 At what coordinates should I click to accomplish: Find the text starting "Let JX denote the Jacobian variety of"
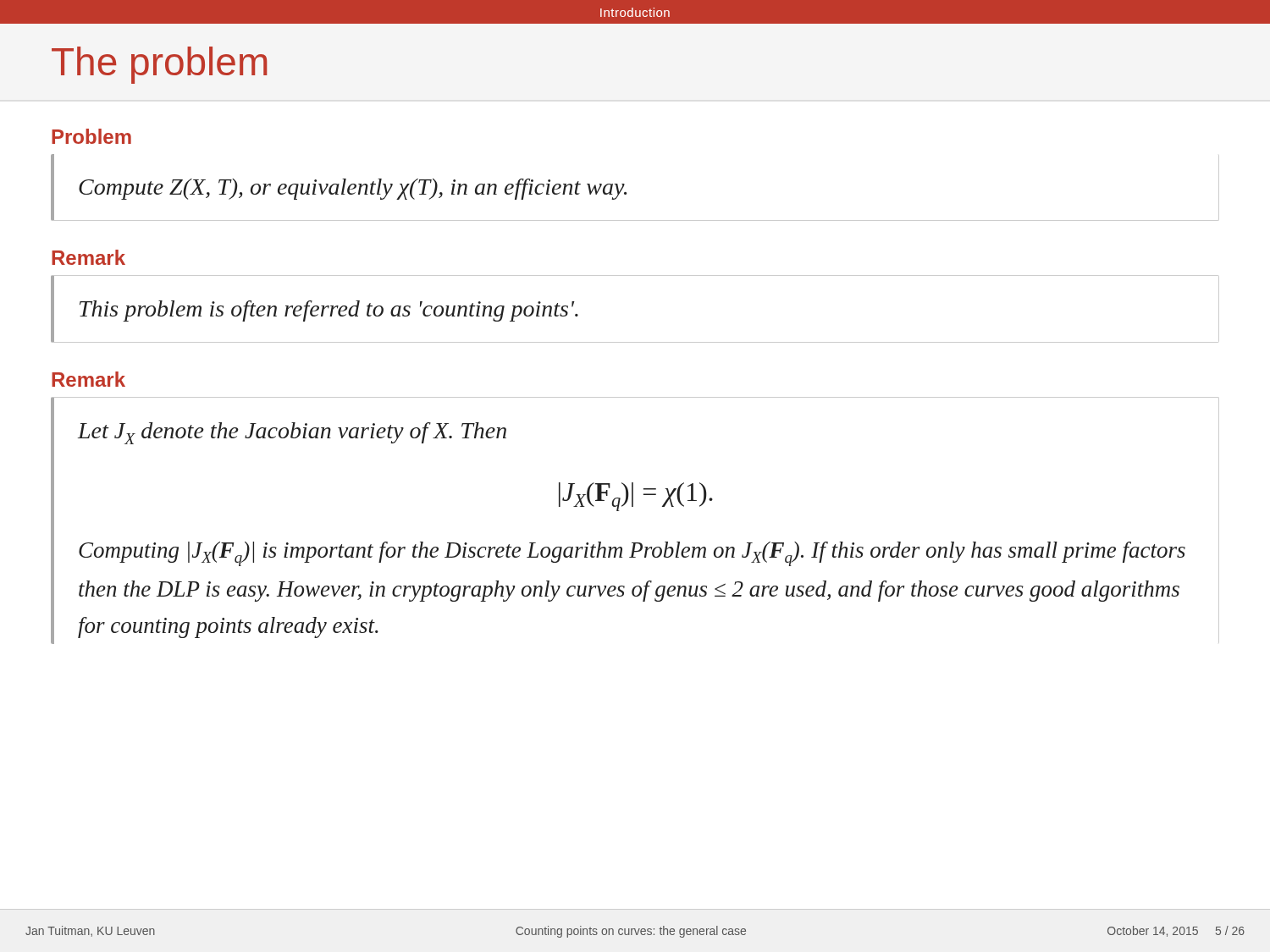coord(635,531)
